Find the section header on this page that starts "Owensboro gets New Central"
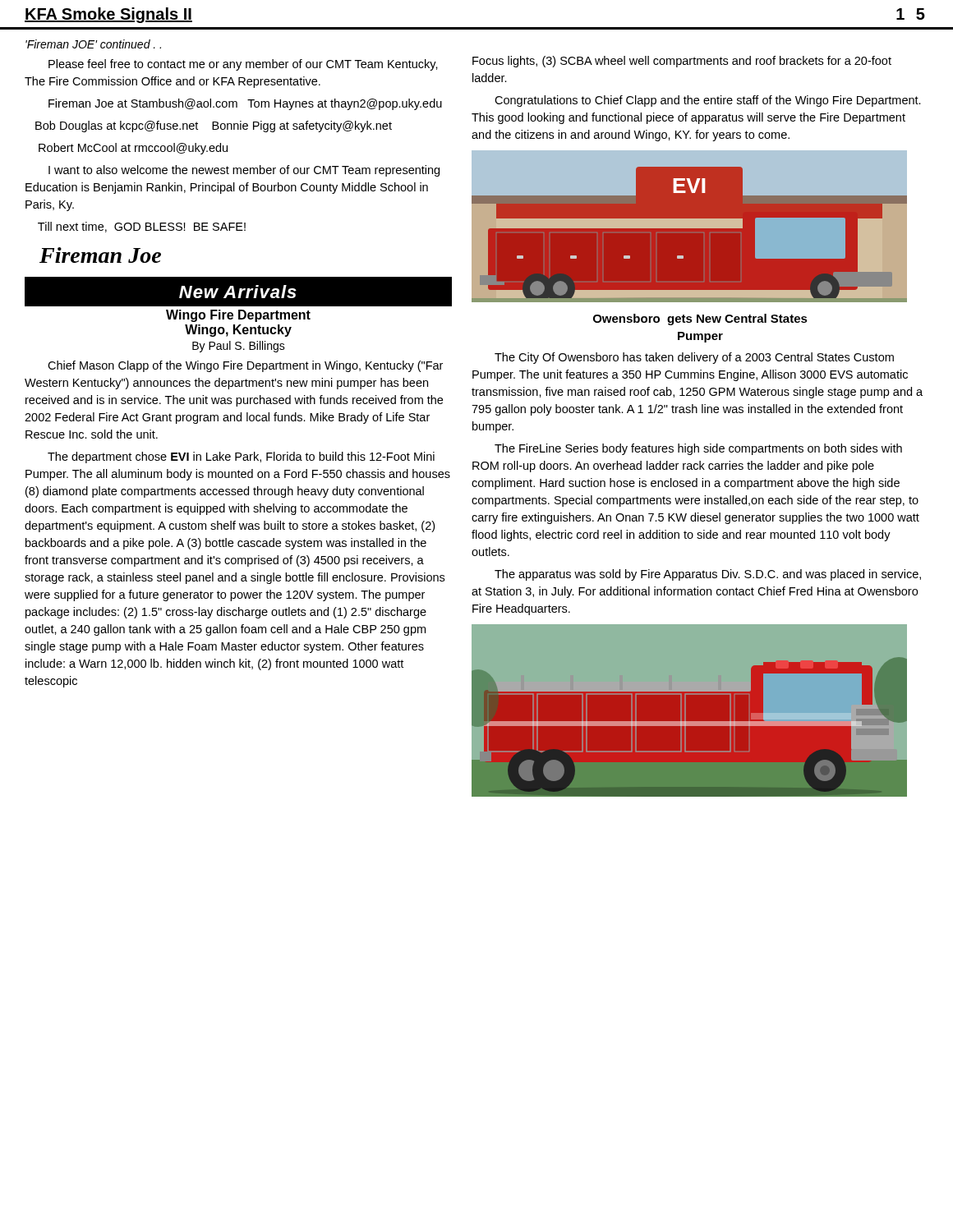 click(x=700, y=327)
